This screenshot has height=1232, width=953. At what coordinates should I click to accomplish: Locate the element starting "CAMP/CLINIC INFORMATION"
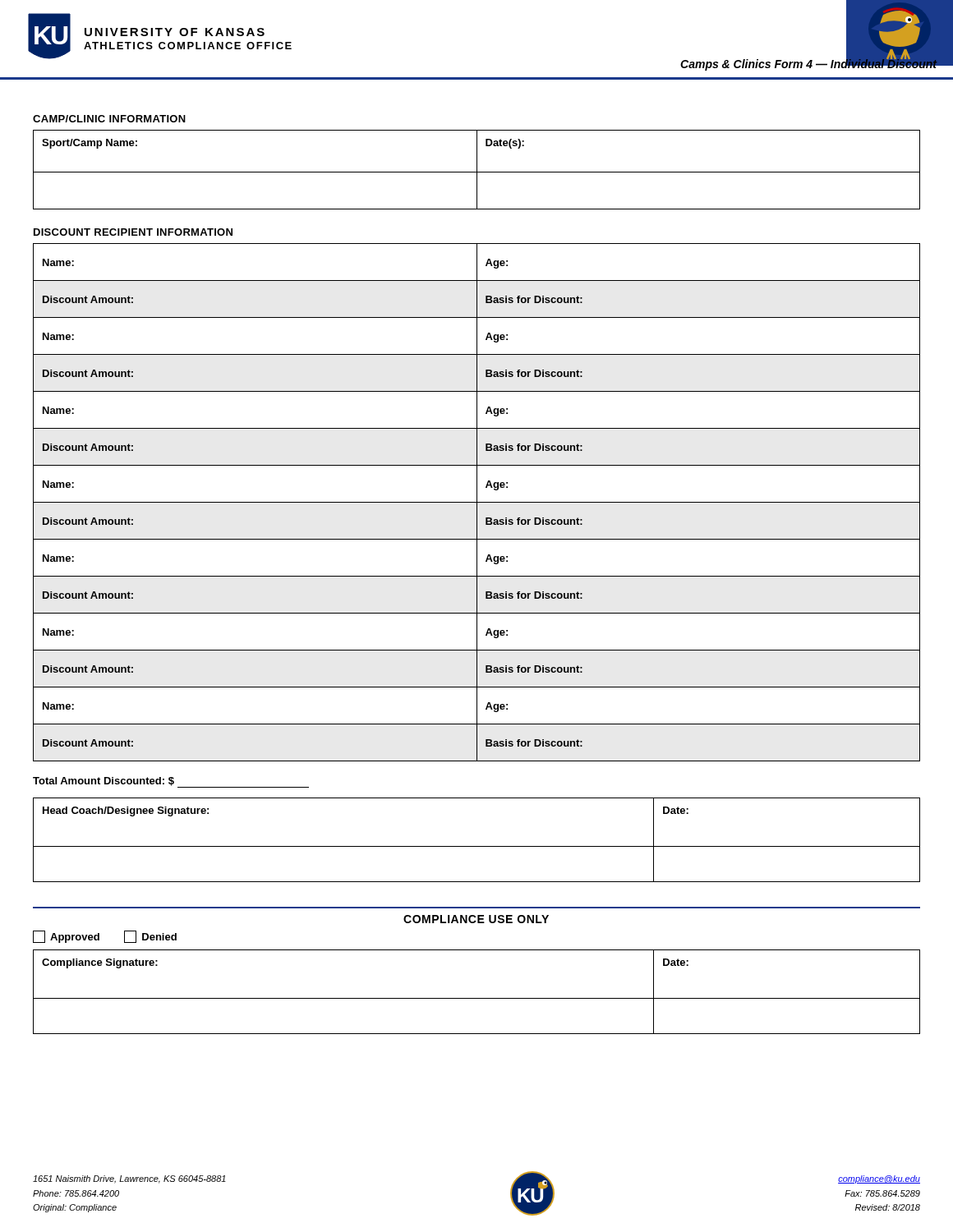109,119
